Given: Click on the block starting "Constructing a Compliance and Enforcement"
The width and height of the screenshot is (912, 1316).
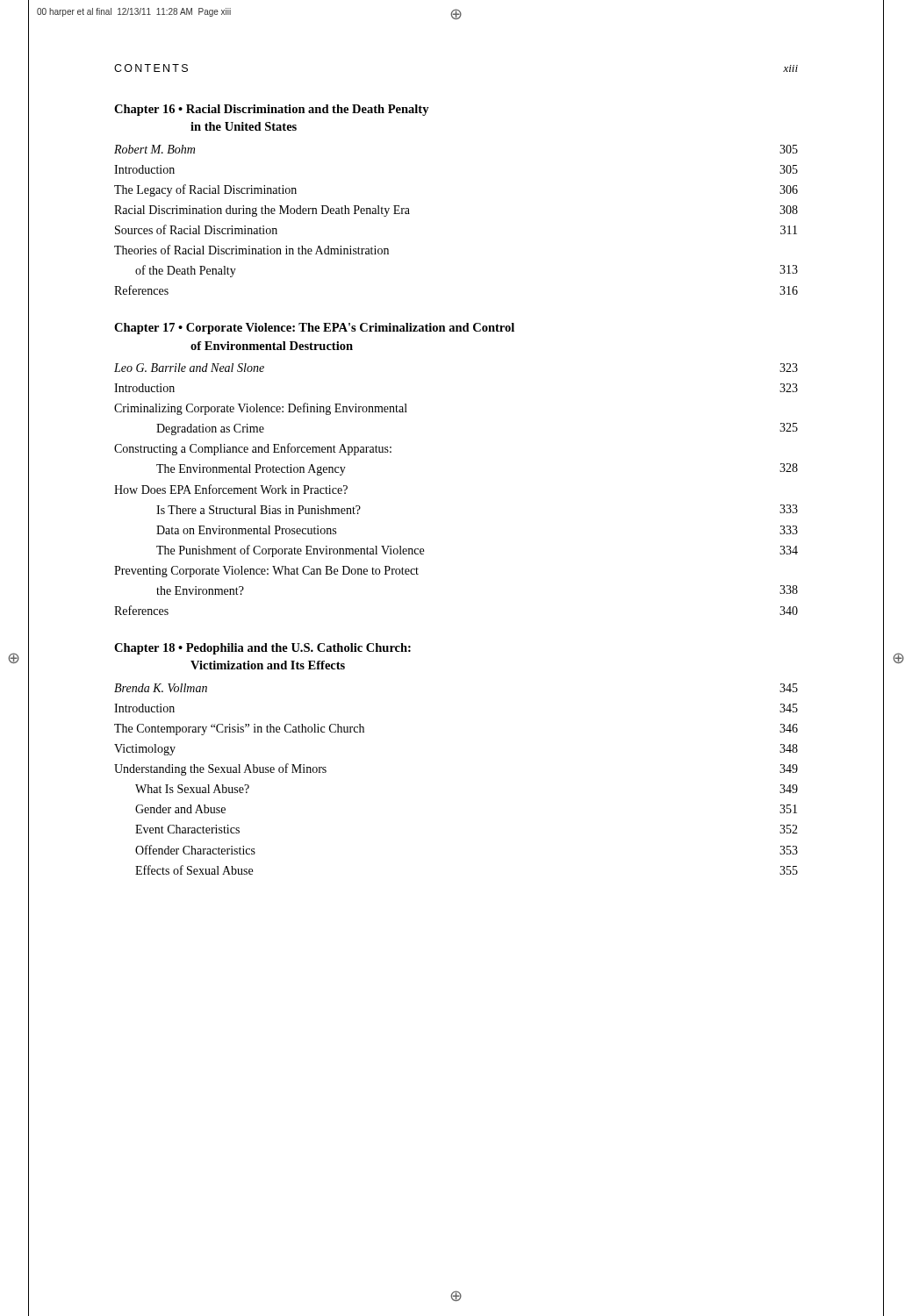Looking at the screenshot, I should [253, 449].
